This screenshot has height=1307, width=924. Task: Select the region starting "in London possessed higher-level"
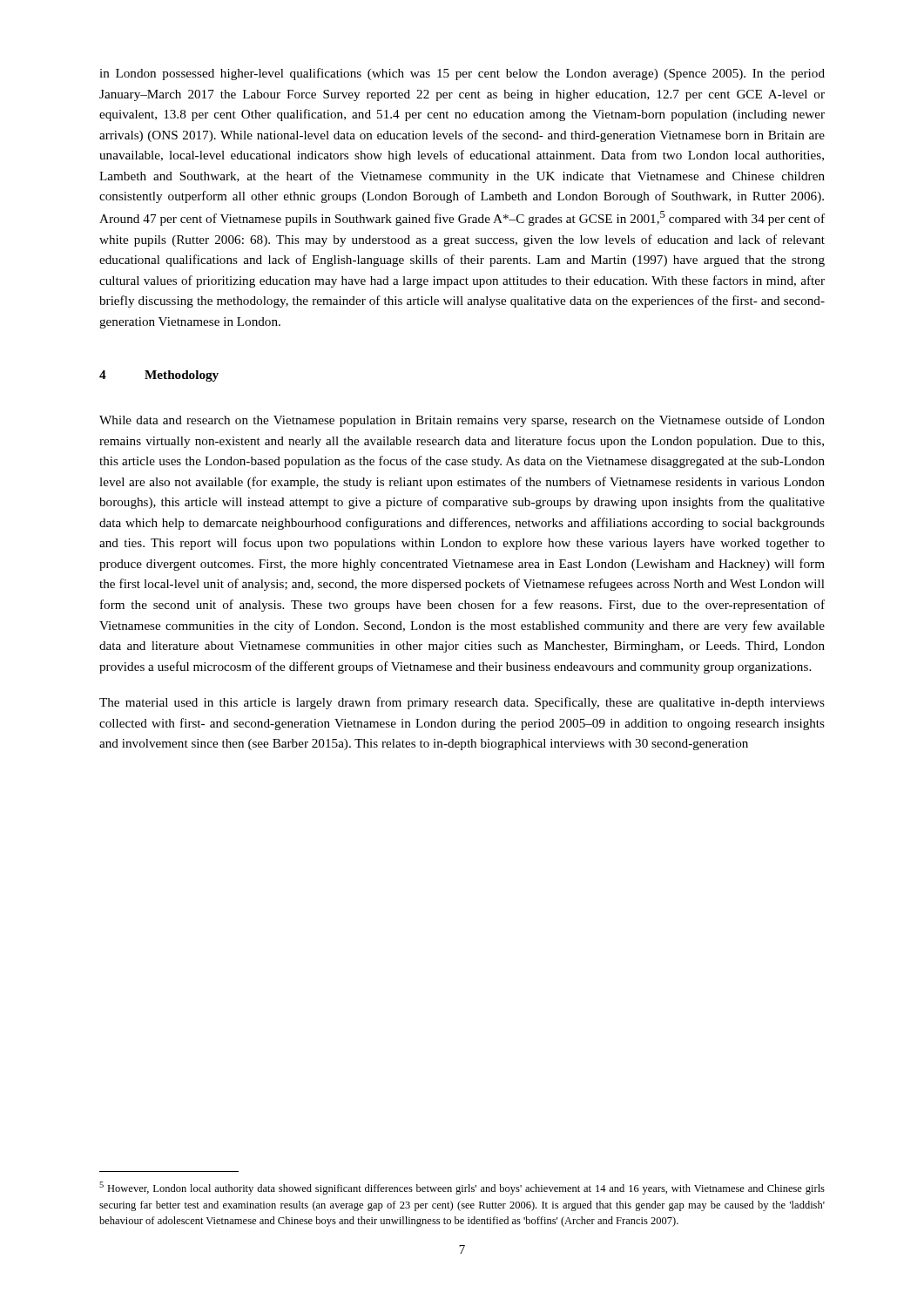(462, 197)
